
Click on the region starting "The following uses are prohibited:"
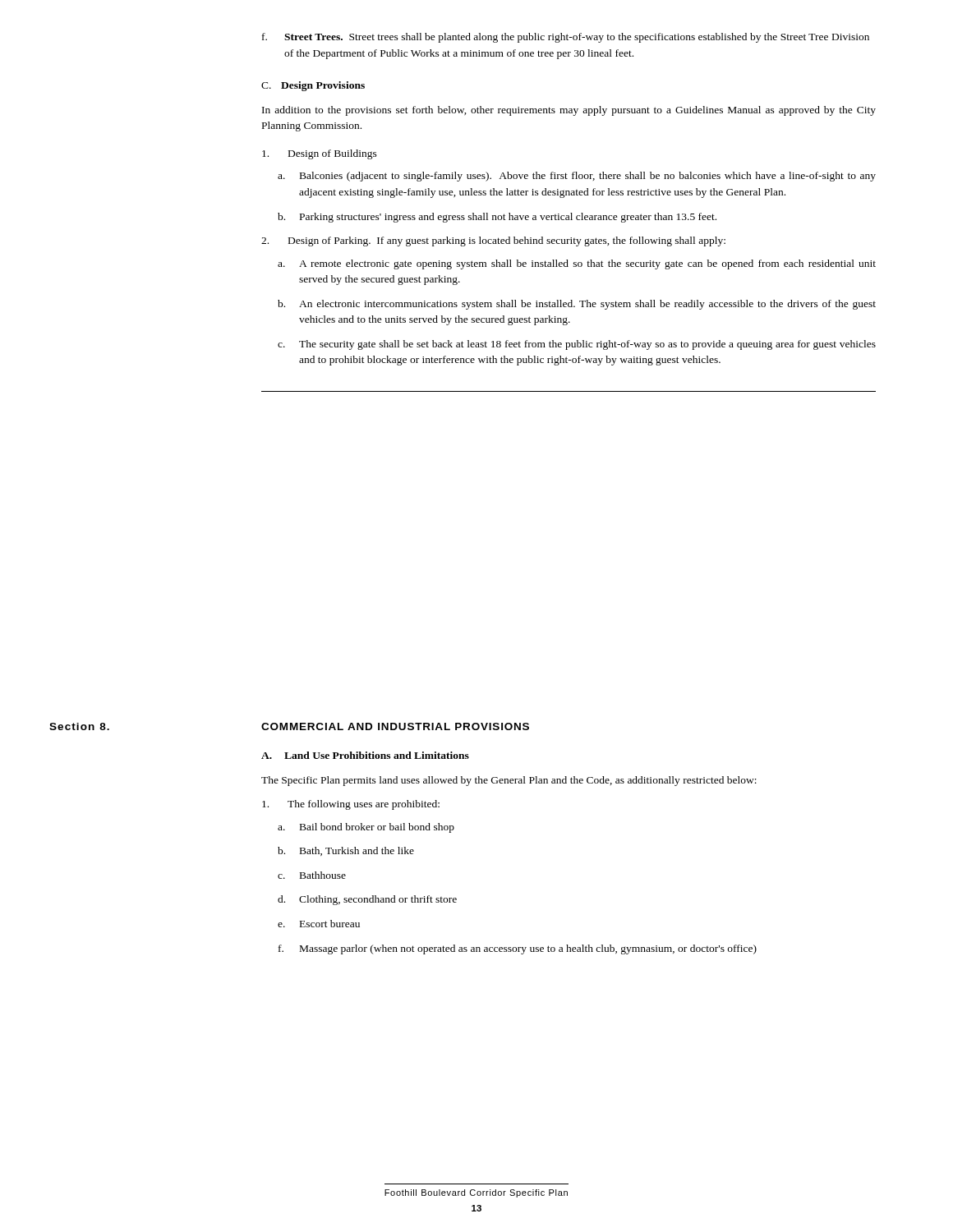tap(351, 805)
